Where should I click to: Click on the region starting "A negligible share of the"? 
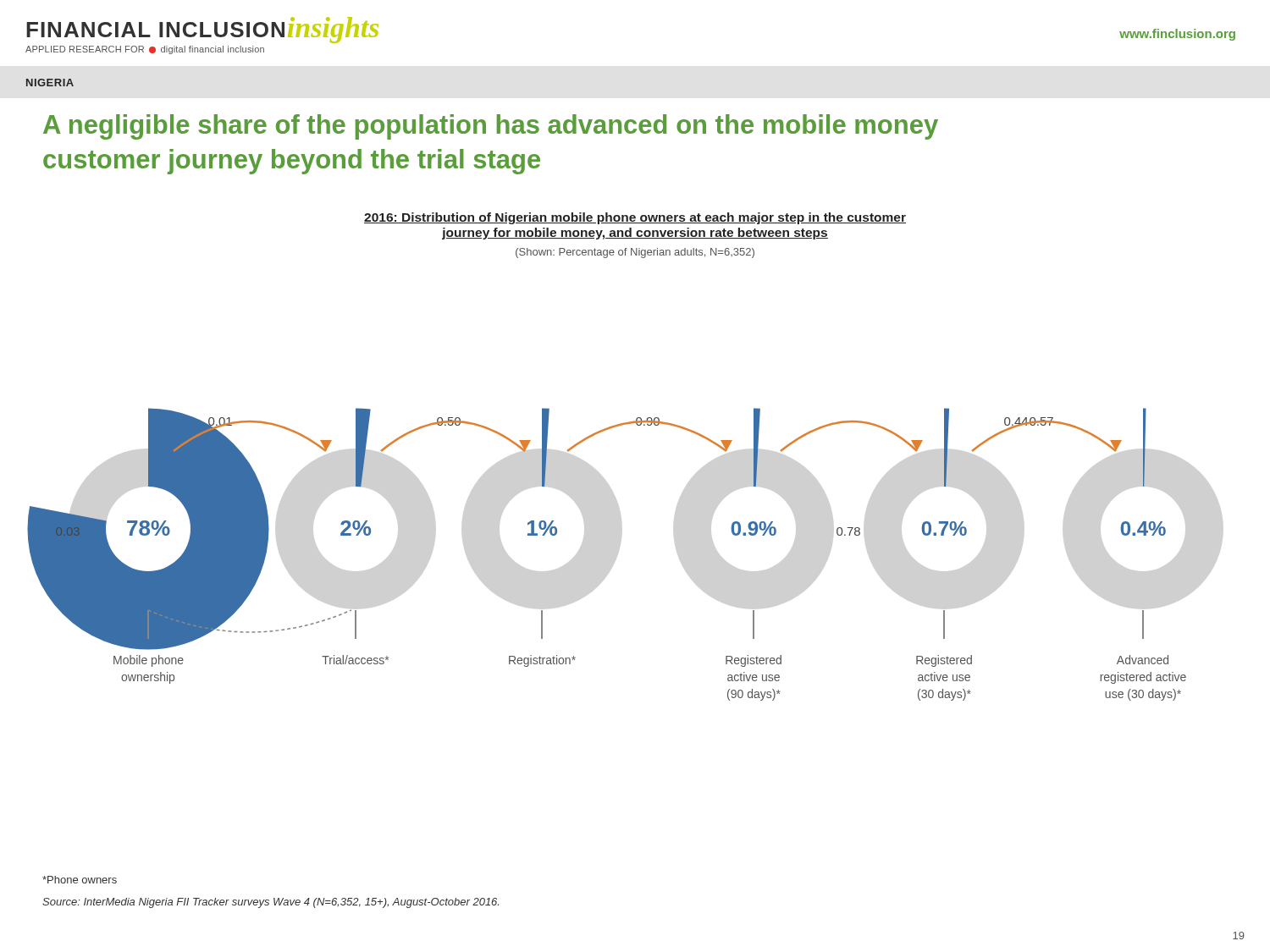[635, 143]
